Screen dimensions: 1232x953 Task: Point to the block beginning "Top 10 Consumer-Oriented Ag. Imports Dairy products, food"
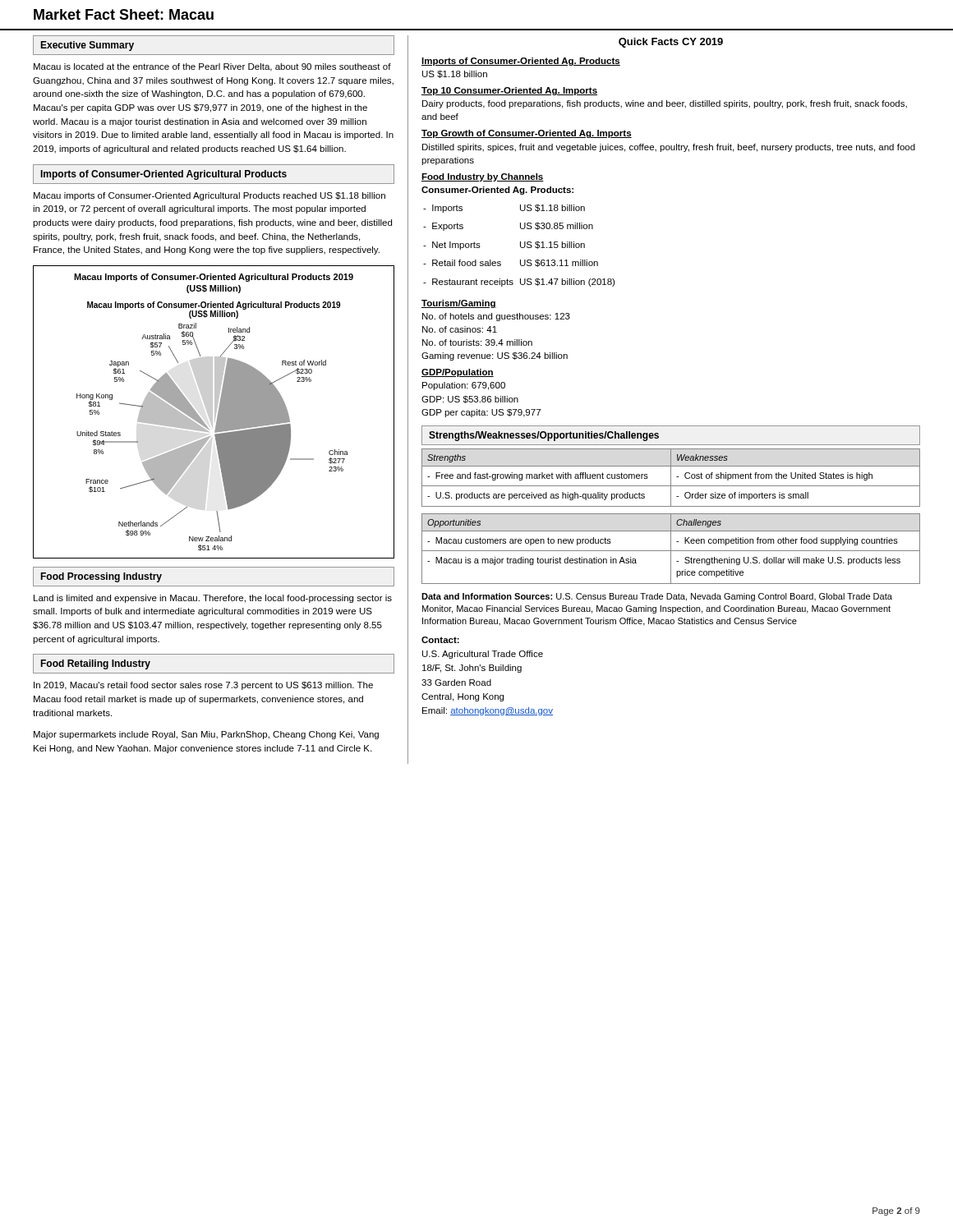[664, 104]
